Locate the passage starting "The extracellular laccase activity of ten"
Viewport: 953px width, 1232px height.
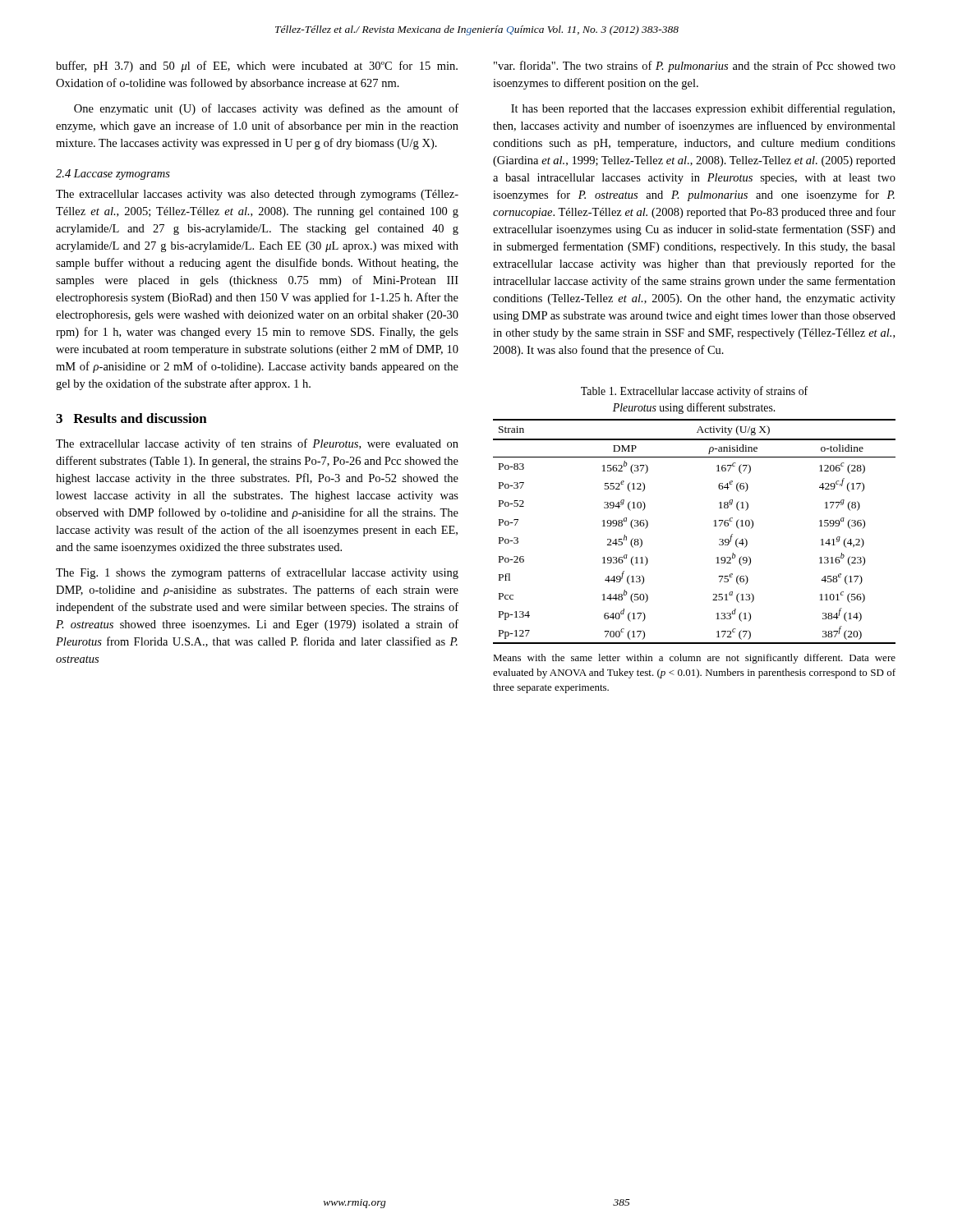click(257, 496)
